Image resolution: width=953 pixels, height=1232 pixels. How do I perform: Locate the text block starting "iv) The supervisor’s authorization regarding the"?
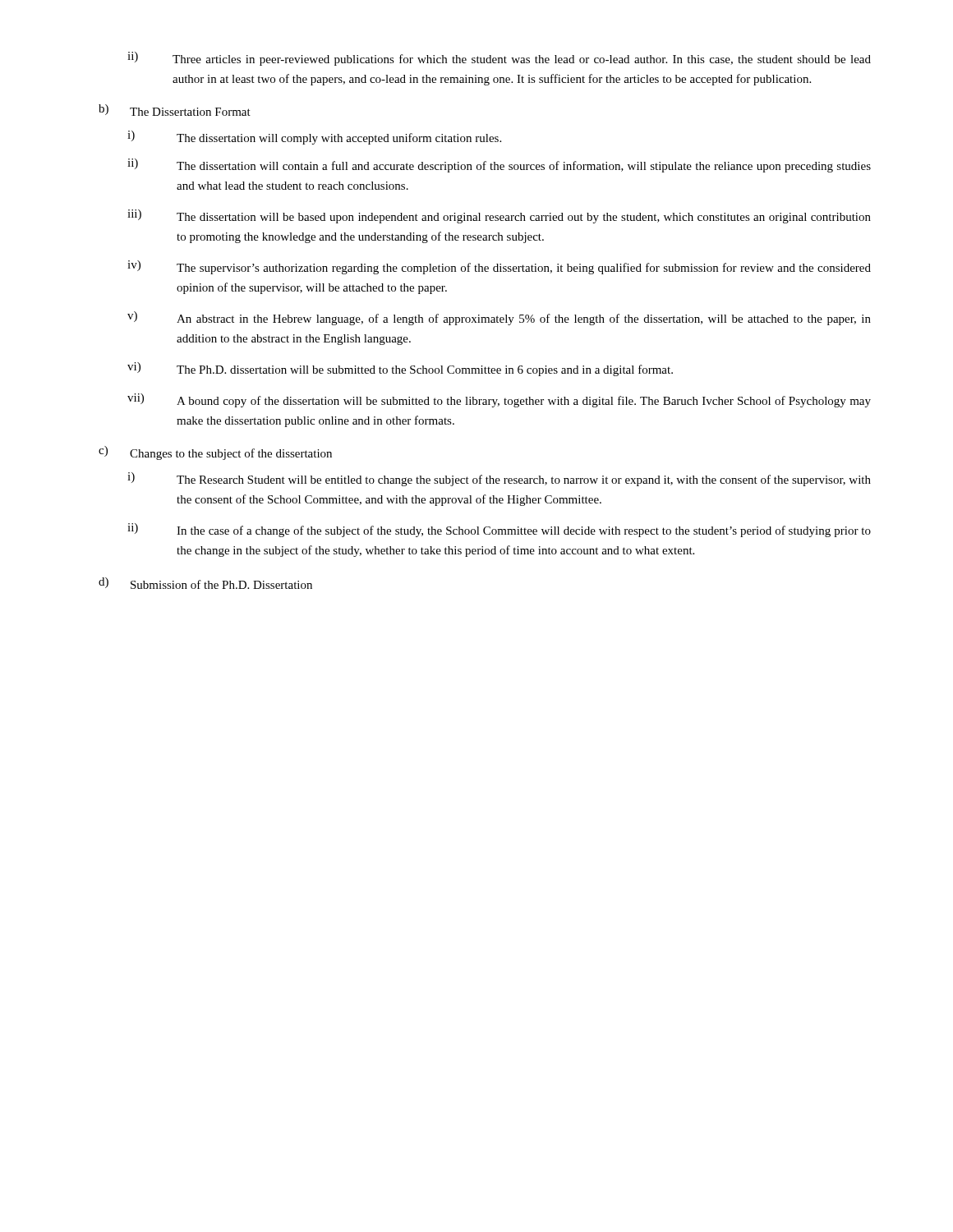(x=499, y=278)
